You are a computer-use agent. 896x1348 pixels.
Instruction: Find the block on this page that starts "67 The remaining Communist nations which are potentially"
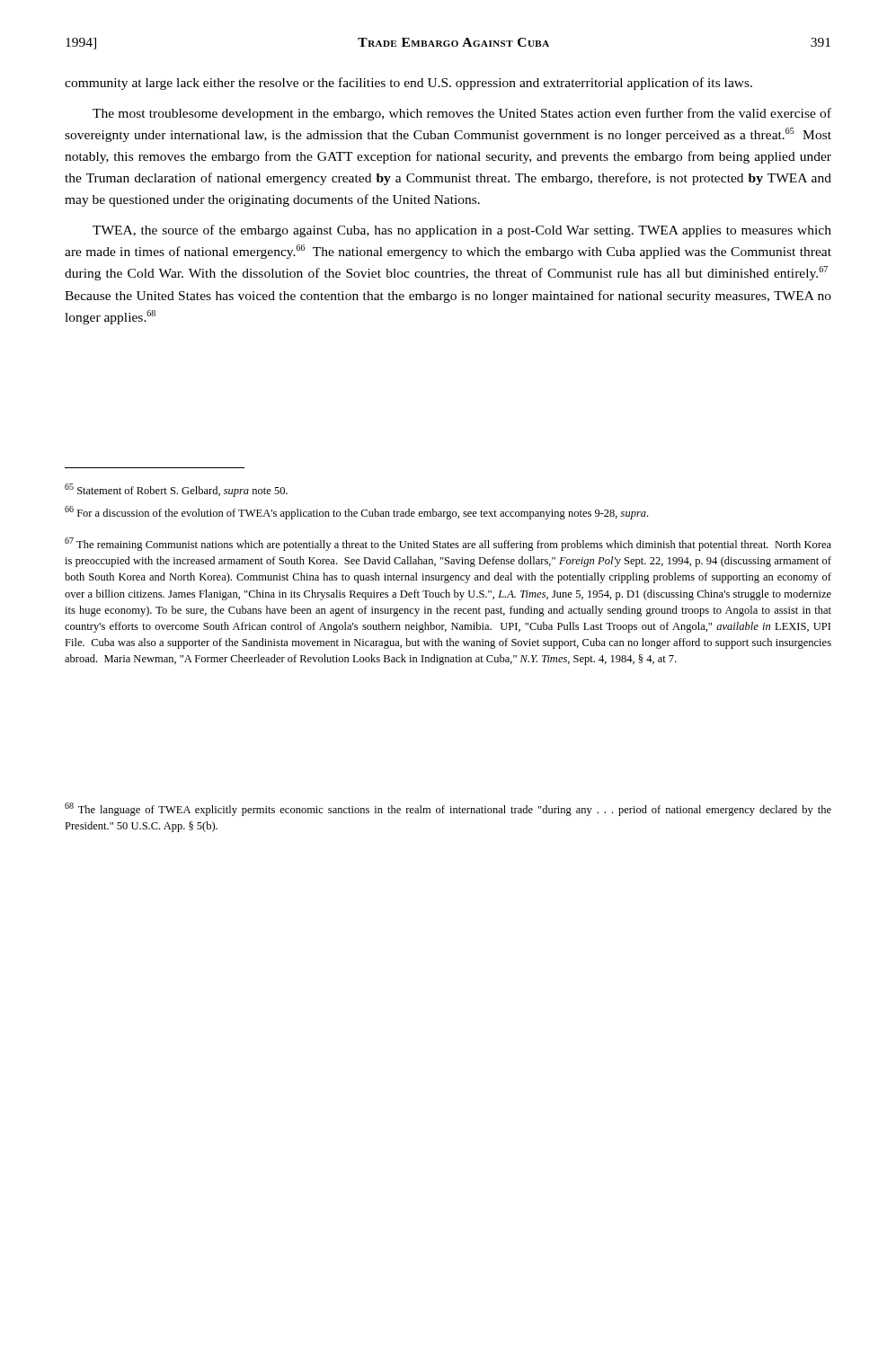[x=448, y=601]
